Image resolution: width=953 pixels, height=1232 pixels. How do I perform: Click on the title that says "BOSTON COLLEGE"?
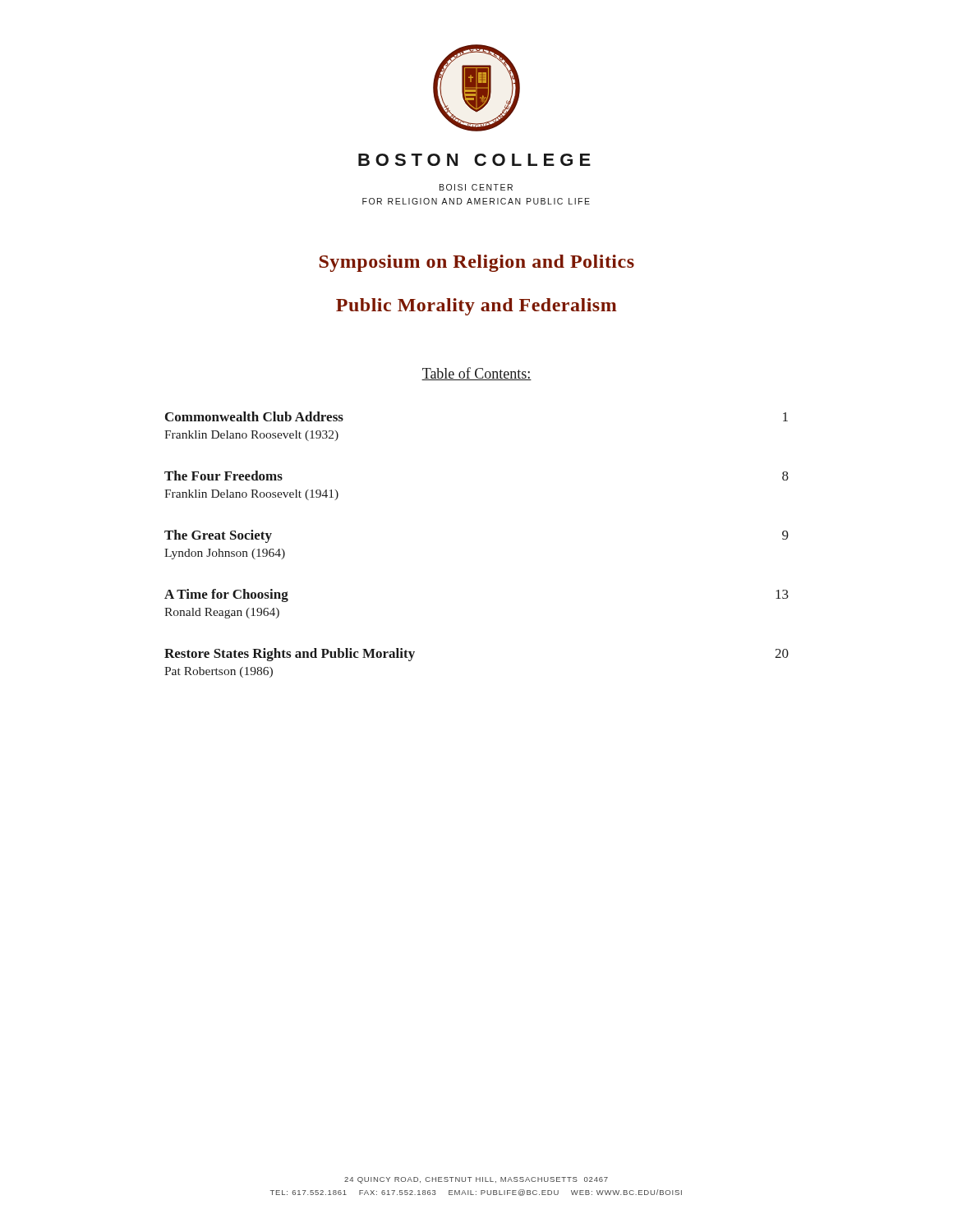tap(476, 160)
